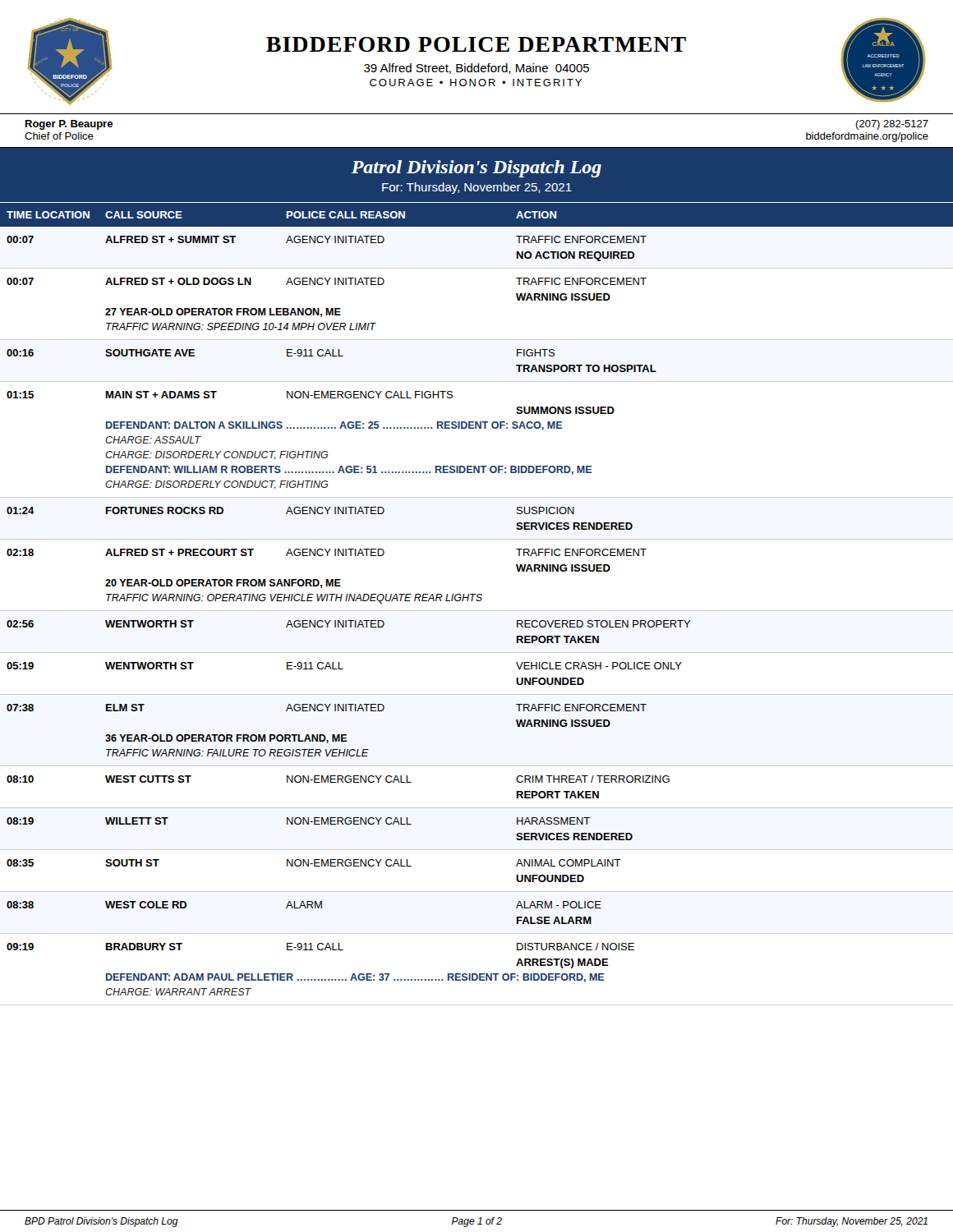Viewport: 953px width, 1232px height.
Task: Click on the text block starting "(207) 282-5127biddefordmaine.org/police"
Action: [x=867, y=130]
